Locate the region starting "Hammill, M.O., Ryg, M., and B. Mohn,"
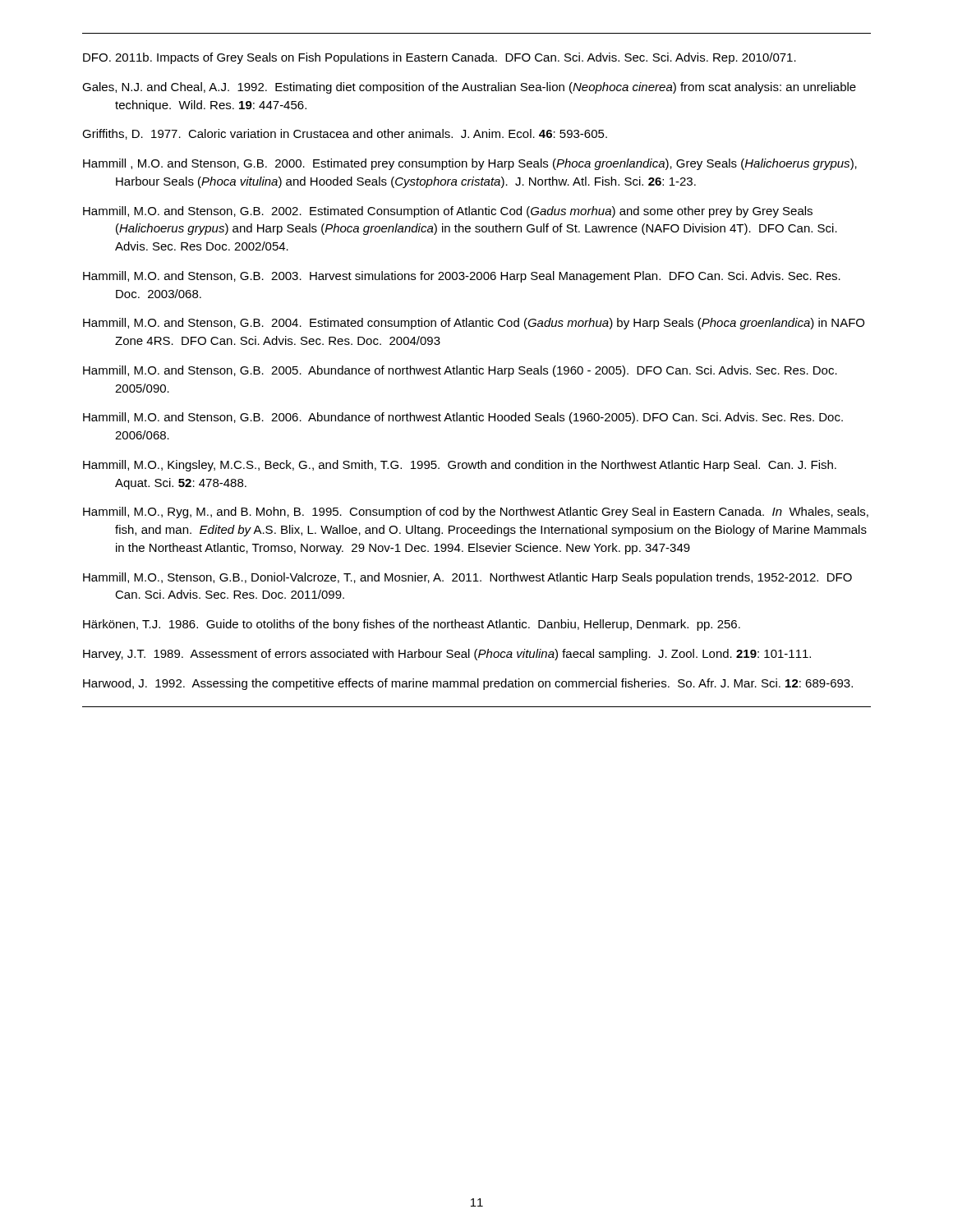 [476, 529]
